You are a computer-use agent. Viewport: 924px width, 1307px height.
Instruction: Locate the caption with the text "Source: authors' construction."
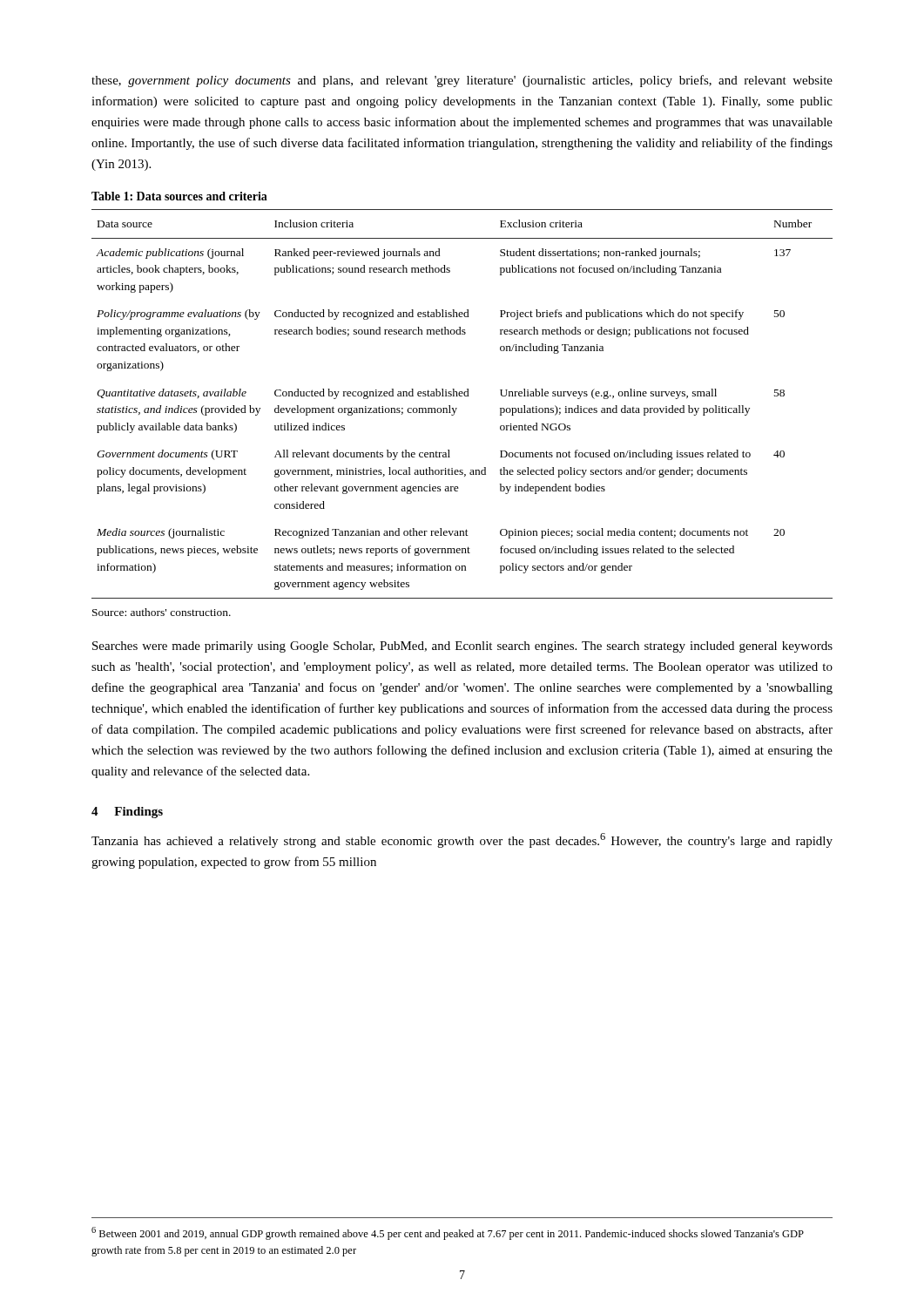[x=161, y=612]
